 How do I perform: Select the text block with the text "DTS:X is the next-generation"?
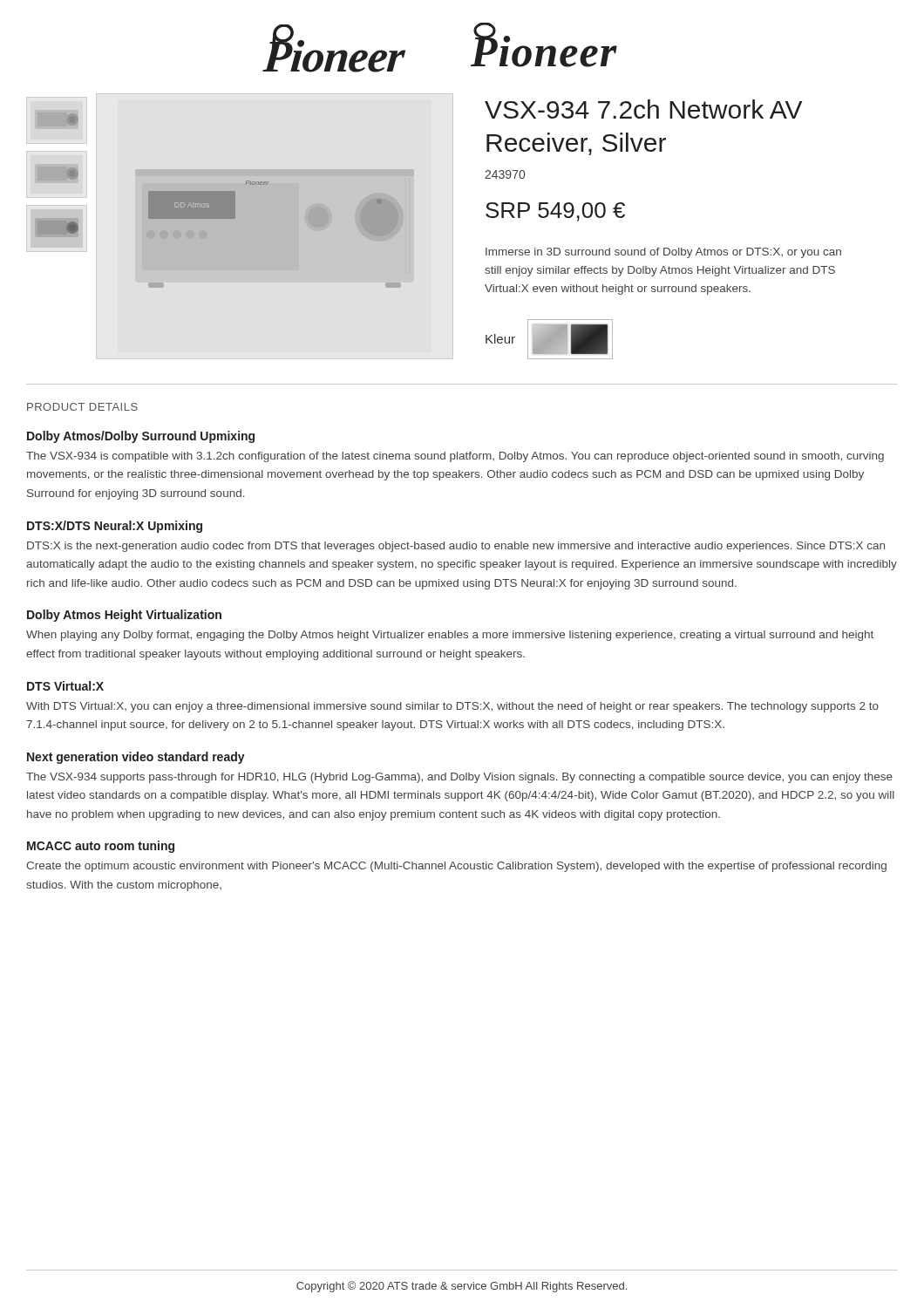point(461,564)
